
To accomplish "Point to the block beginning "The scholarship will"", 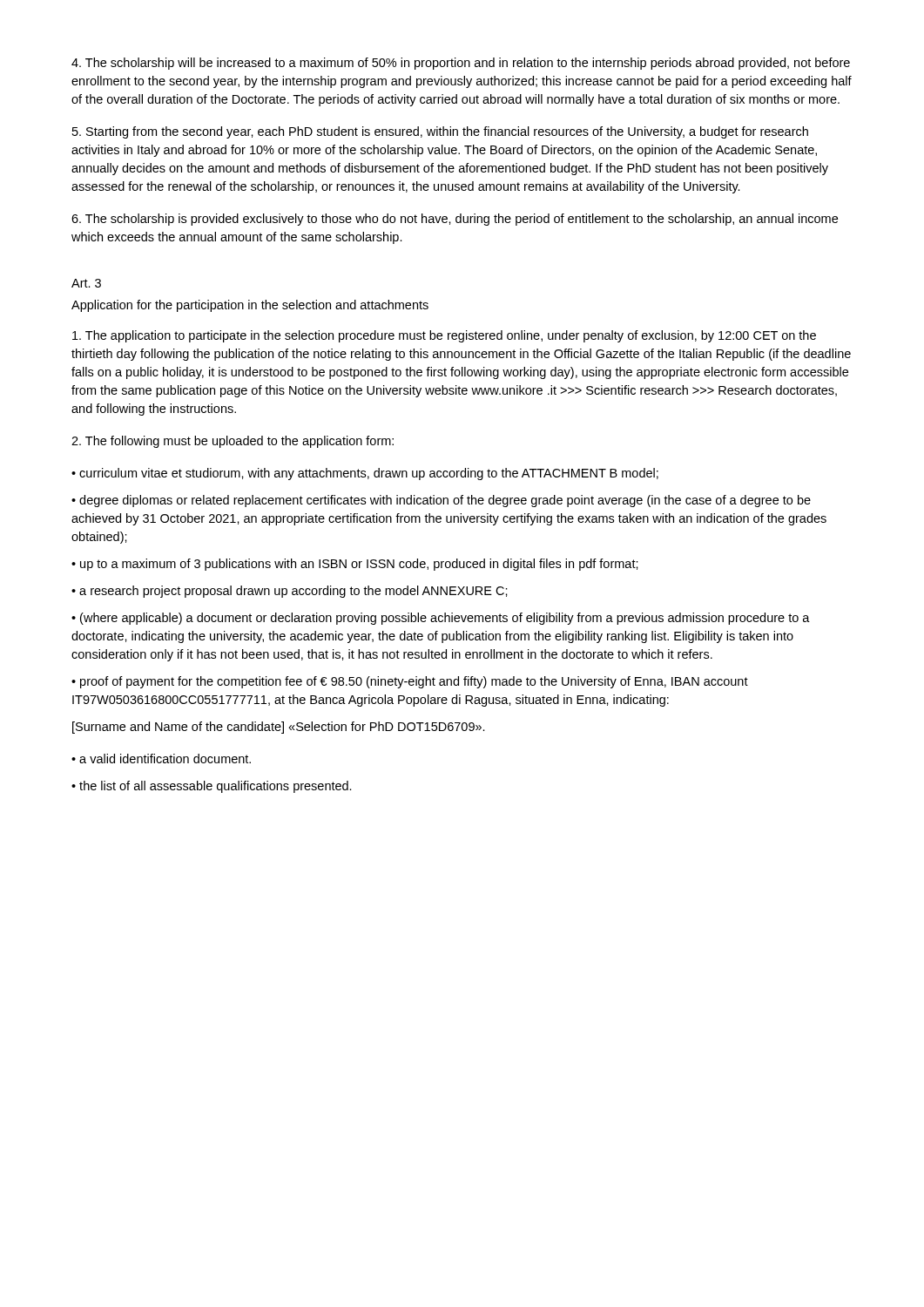I will point(461,81).
